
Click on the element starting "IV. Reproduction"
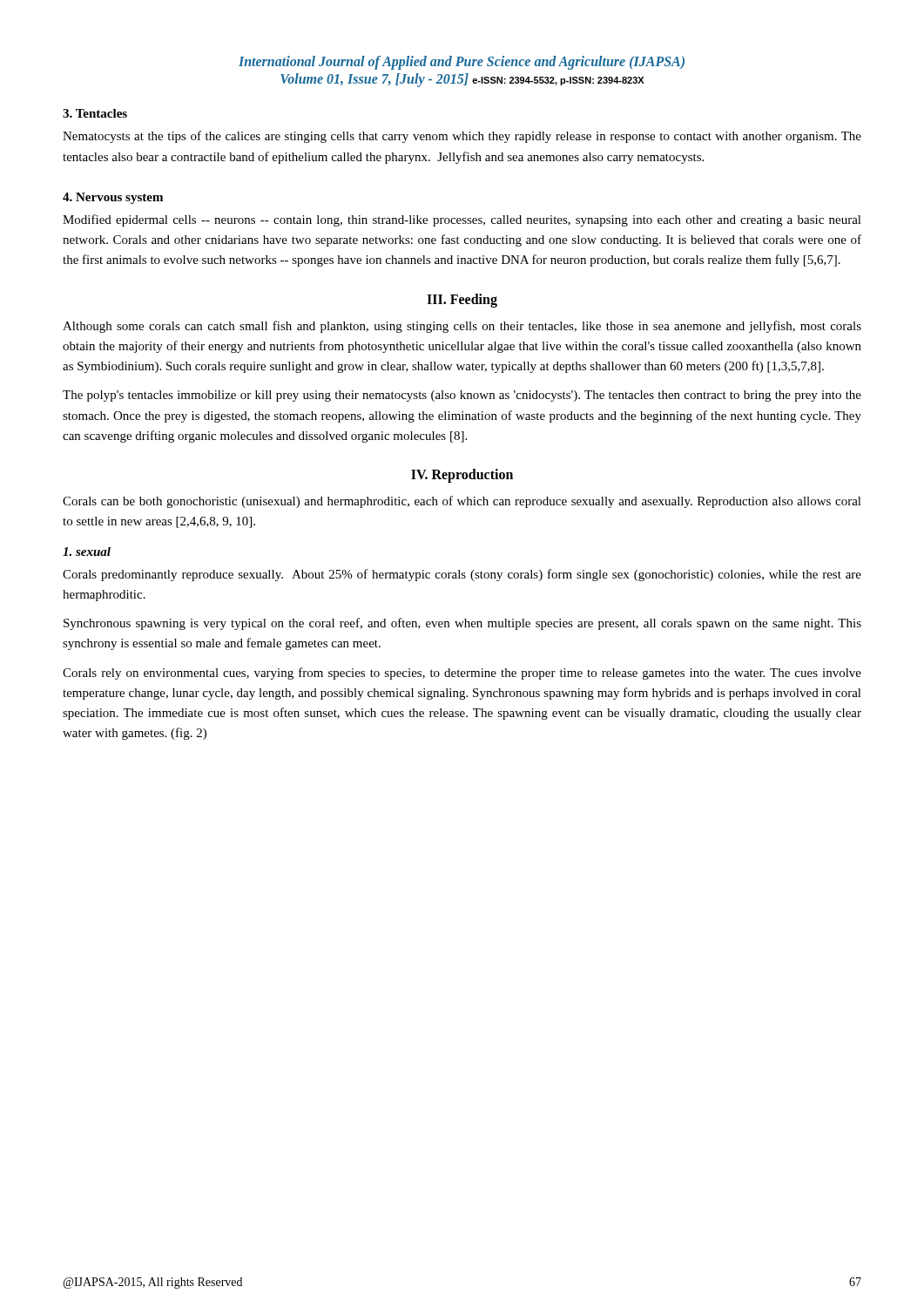[x=462, y=475]
